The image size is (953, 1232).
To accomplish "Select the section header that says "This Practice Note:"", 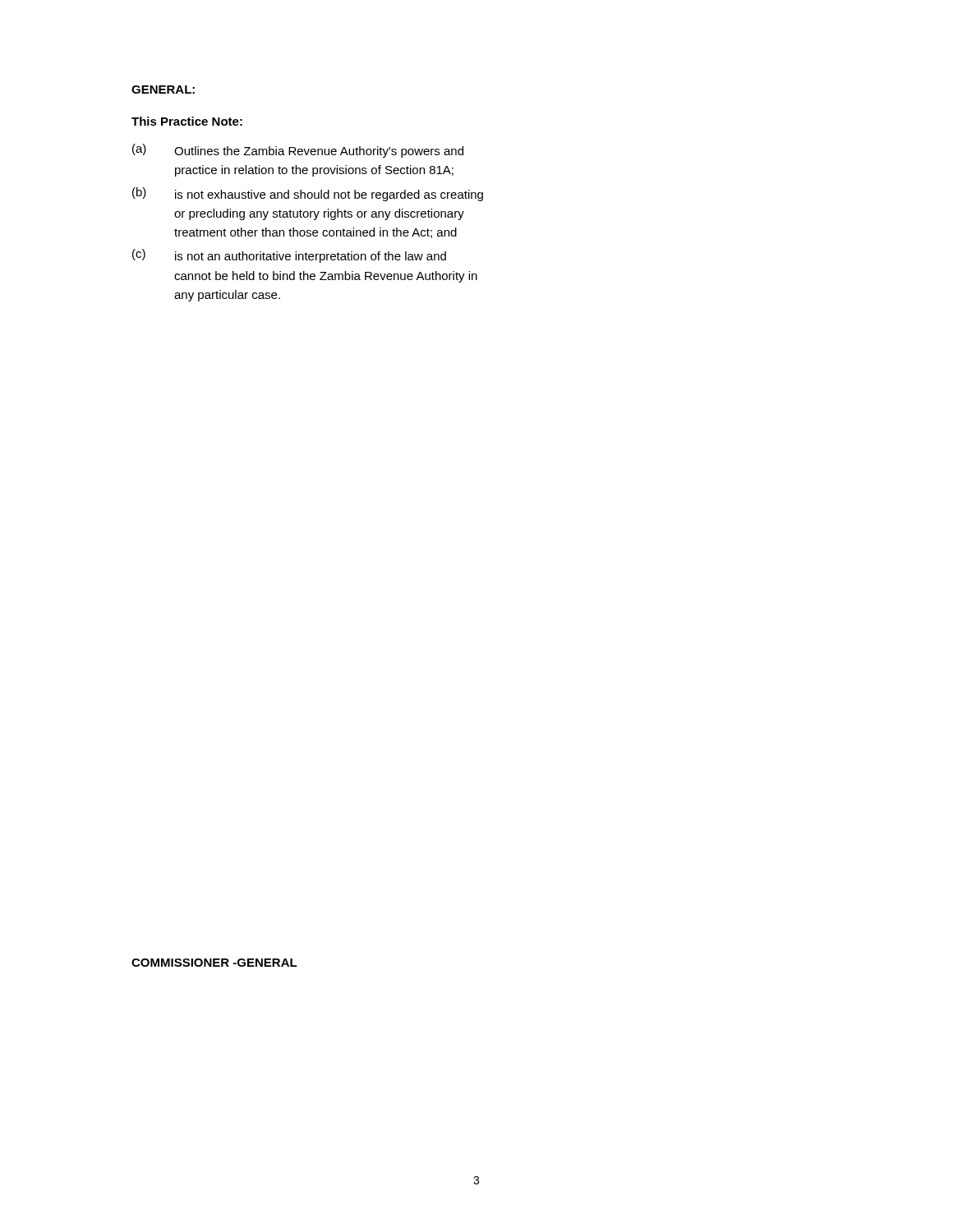I will pos(187,121).
